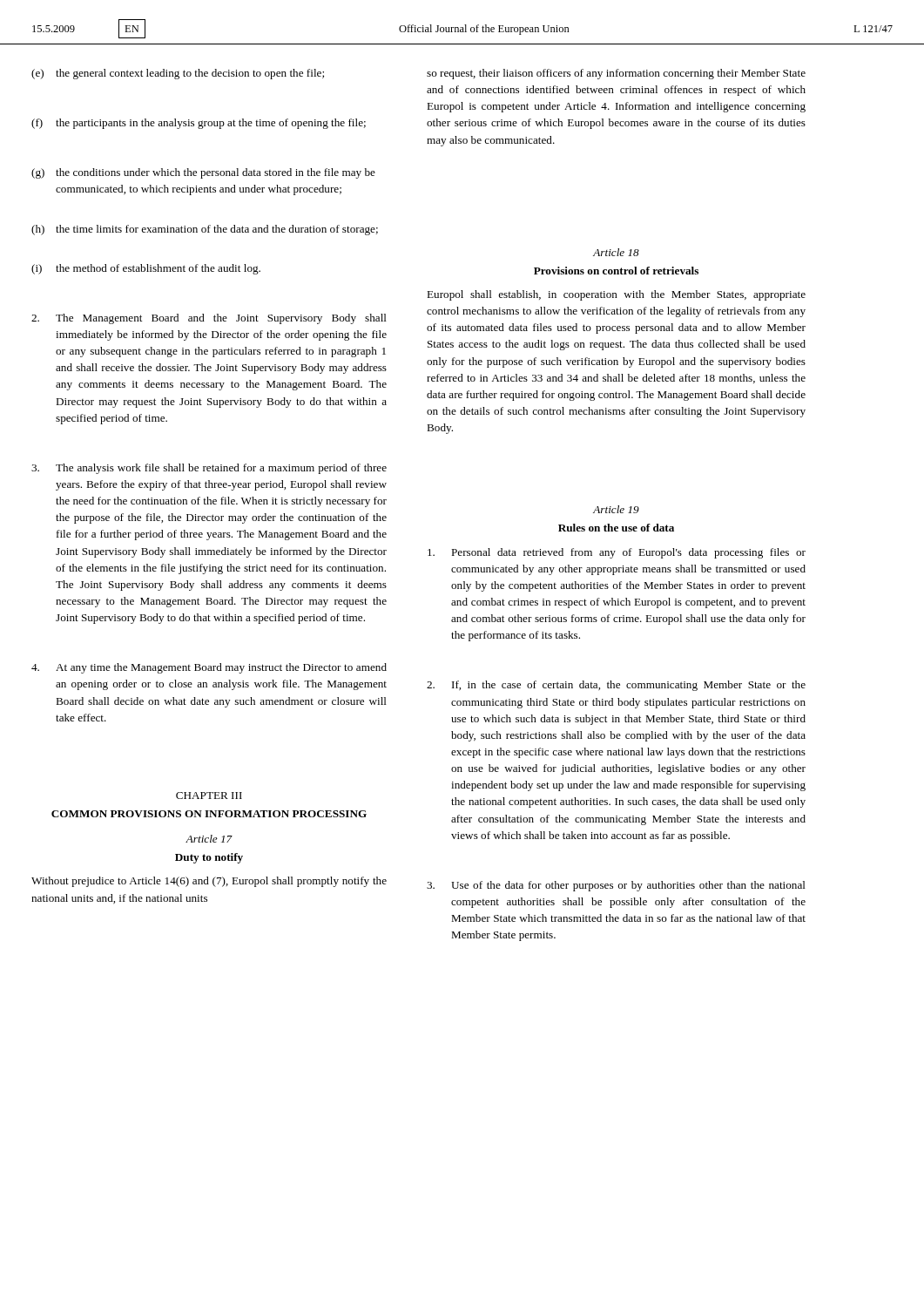The width and height of the screenshot is (924, 1307).
Task: Navigate to the passage starting "Article 18"
Action: point(616,252)
